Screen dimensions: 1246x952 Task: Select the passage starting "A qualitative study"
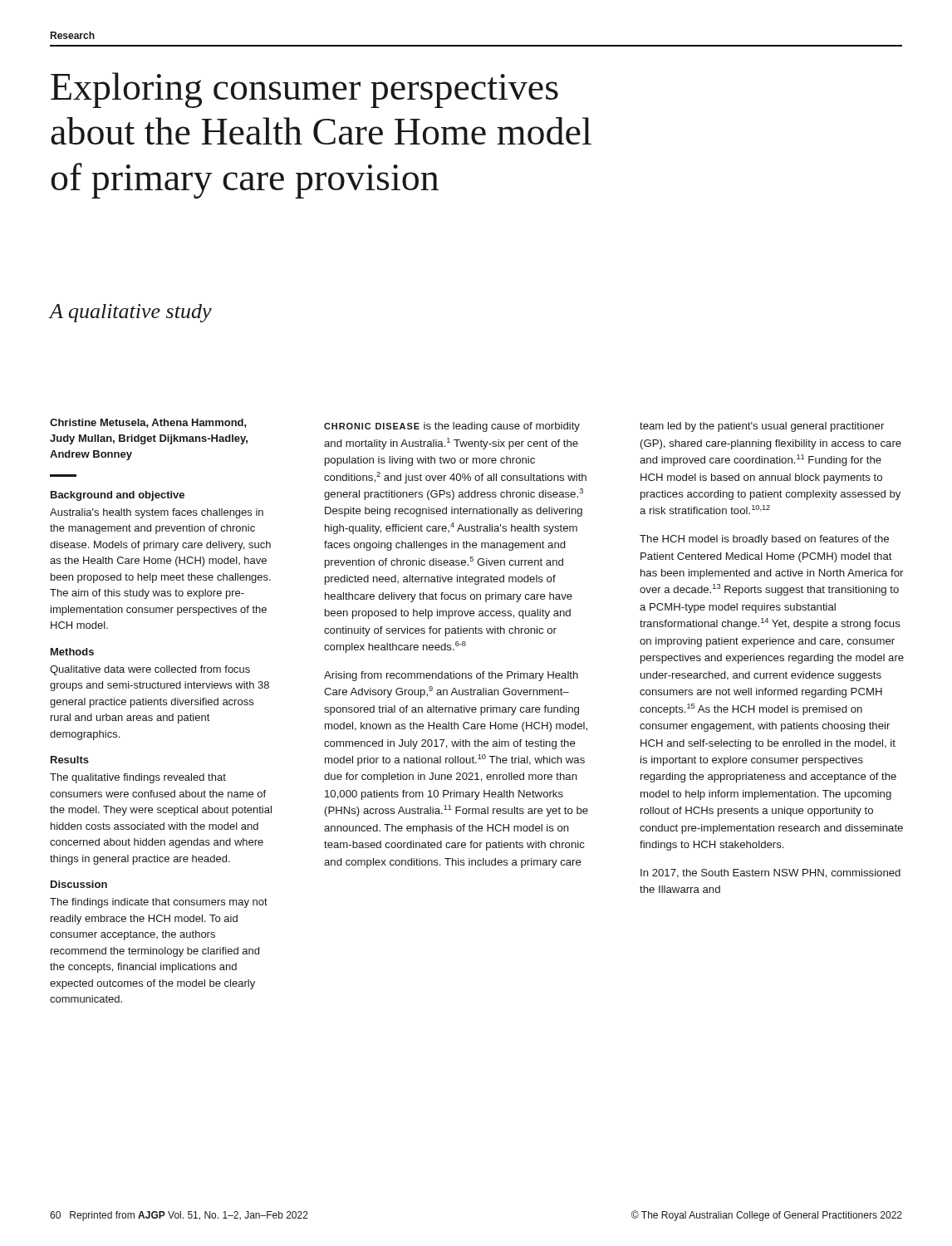[131, 311]
